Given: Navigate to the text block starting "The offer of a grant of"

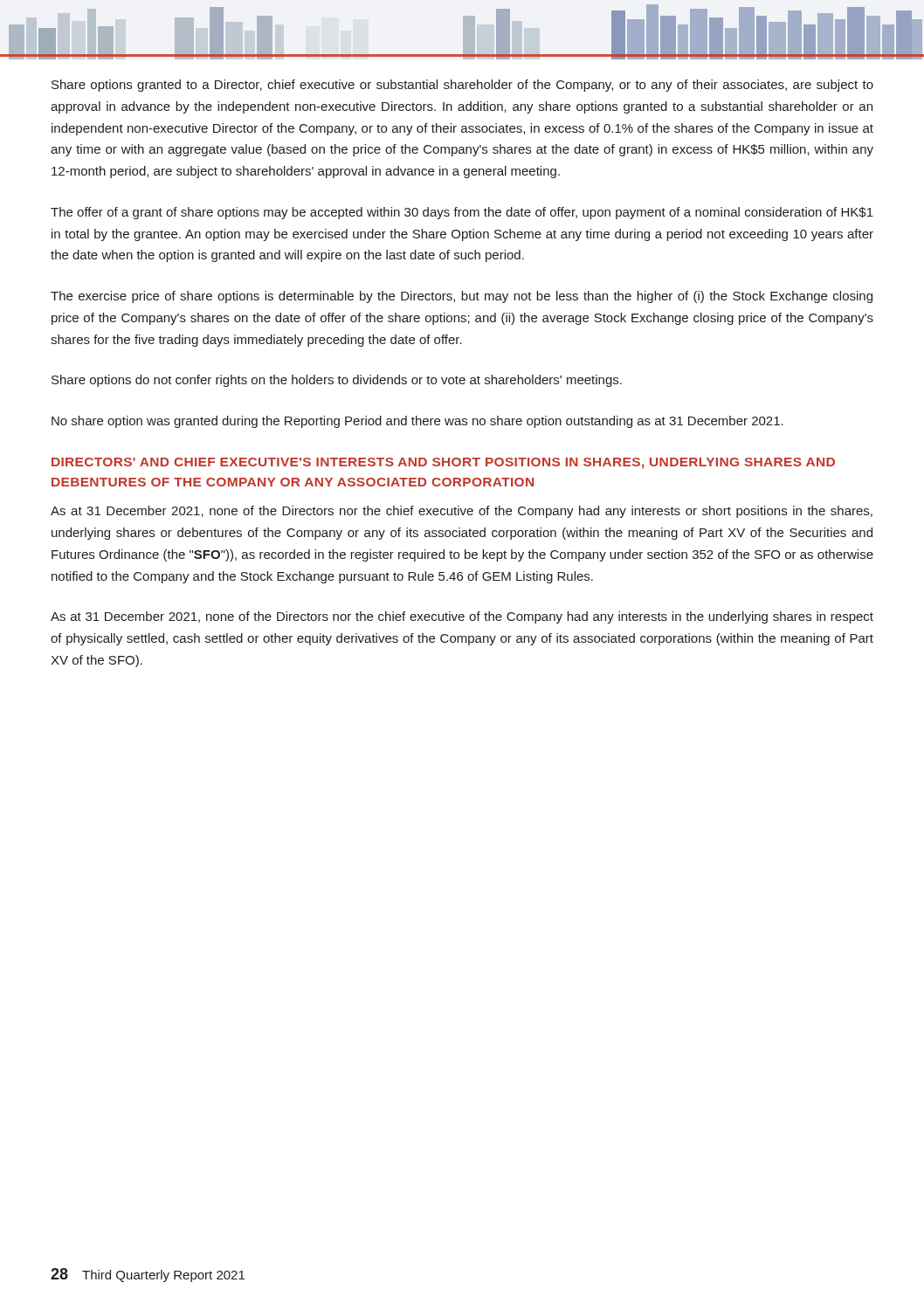Looking at the screenshot, I should point(462,233).
